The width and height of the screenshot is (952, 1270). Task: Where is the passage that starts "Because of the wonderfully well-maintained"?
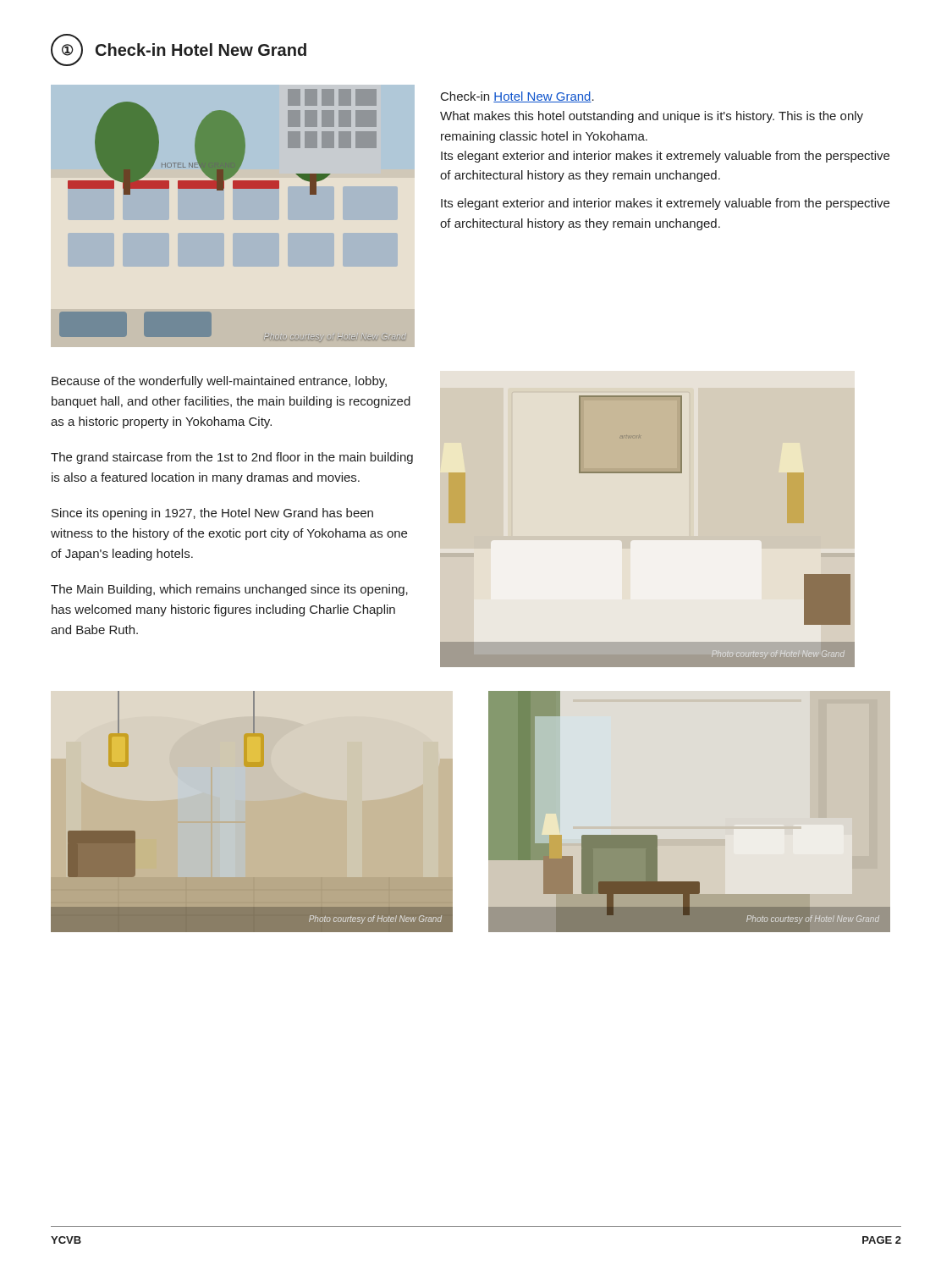coord(233,505)
